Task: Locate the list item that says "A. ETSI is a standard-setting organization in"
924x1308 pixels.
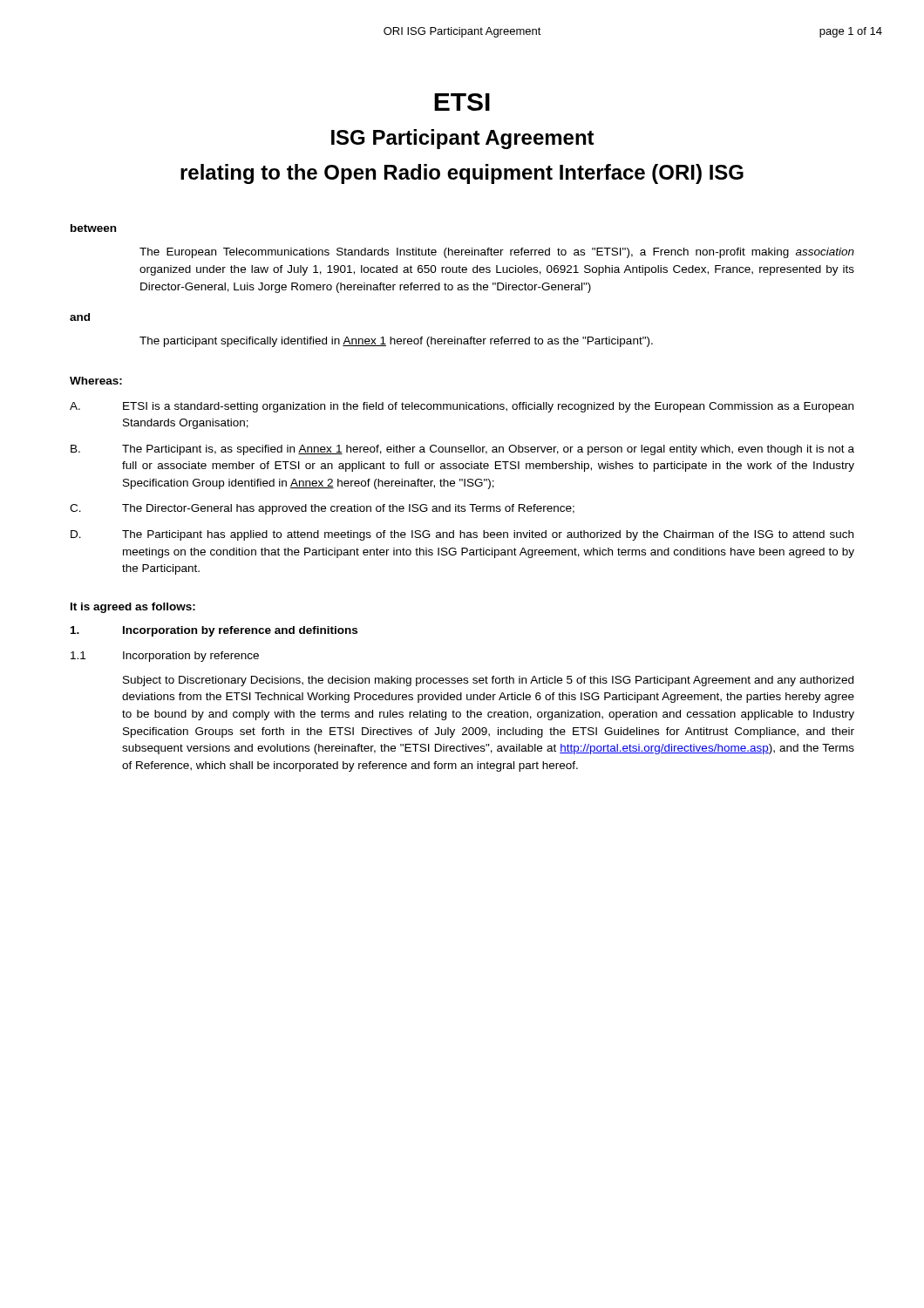Action: 462,414
